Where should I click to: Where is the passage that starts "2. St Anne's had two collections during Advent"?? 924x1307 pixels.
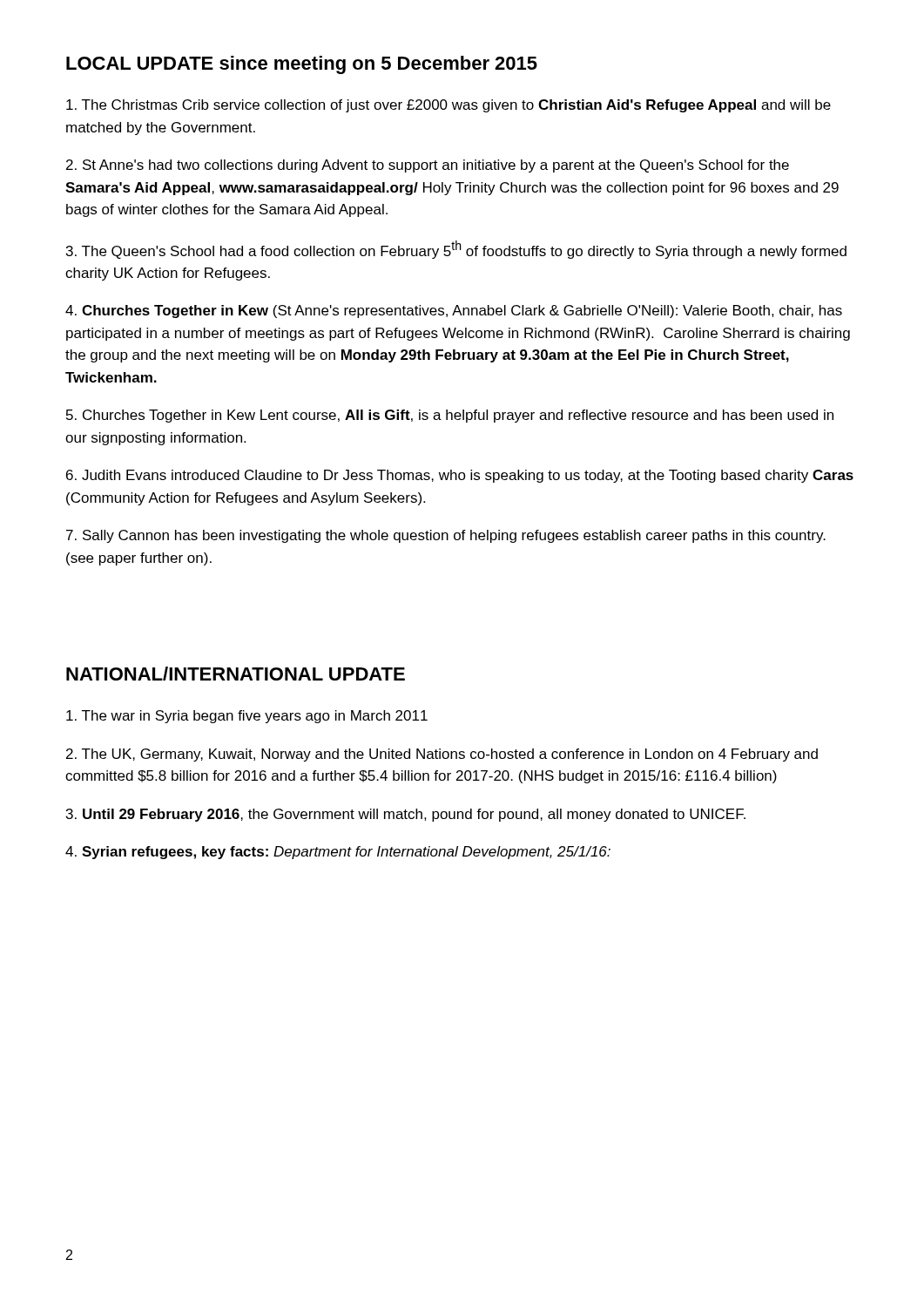coord(452,187)
